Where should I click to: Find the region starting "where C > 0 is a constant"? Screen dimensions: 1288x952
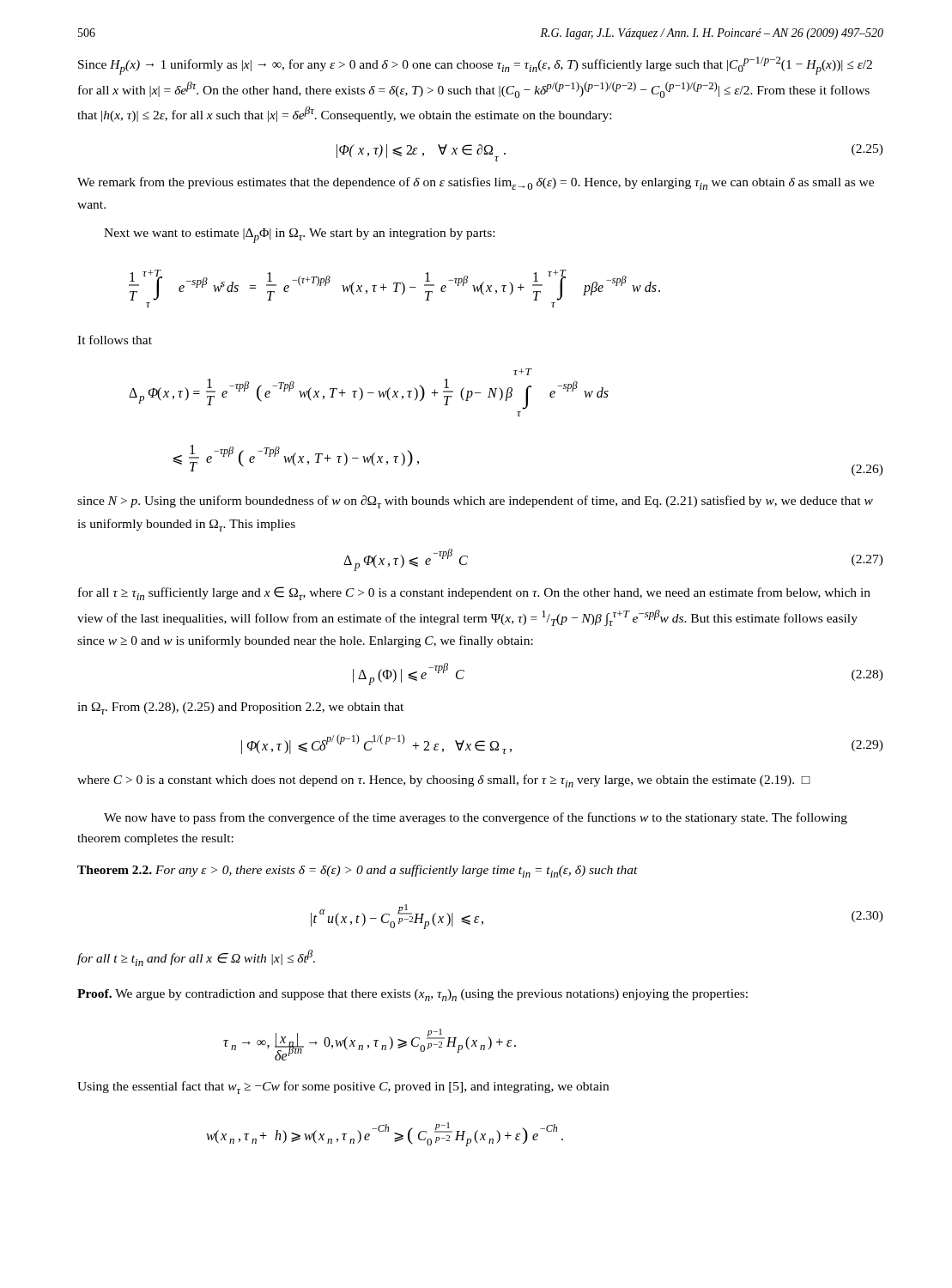point(443,781)
